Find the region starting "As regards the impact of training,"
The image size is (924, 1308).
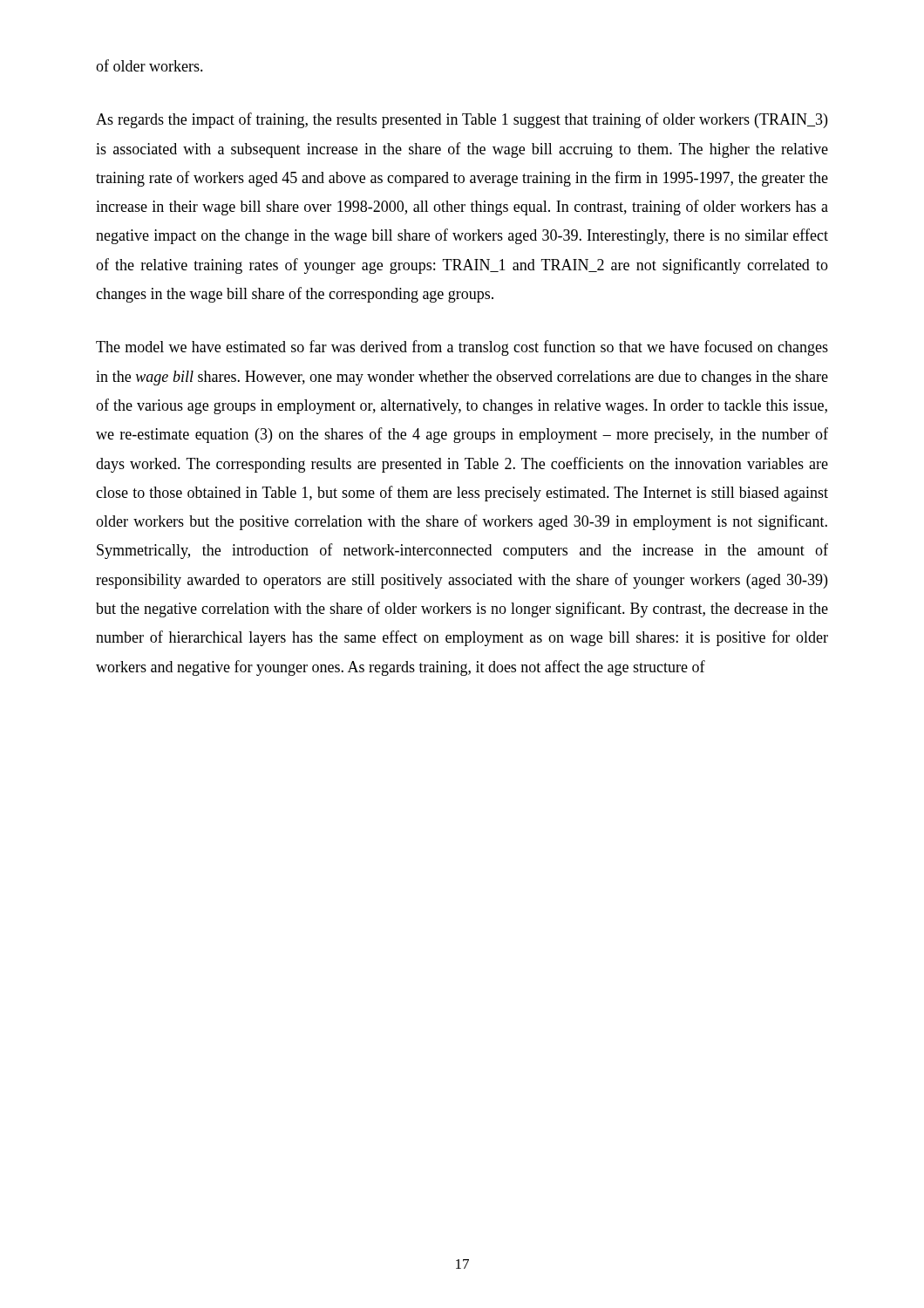pyautogui.click(x=462, y=207)
